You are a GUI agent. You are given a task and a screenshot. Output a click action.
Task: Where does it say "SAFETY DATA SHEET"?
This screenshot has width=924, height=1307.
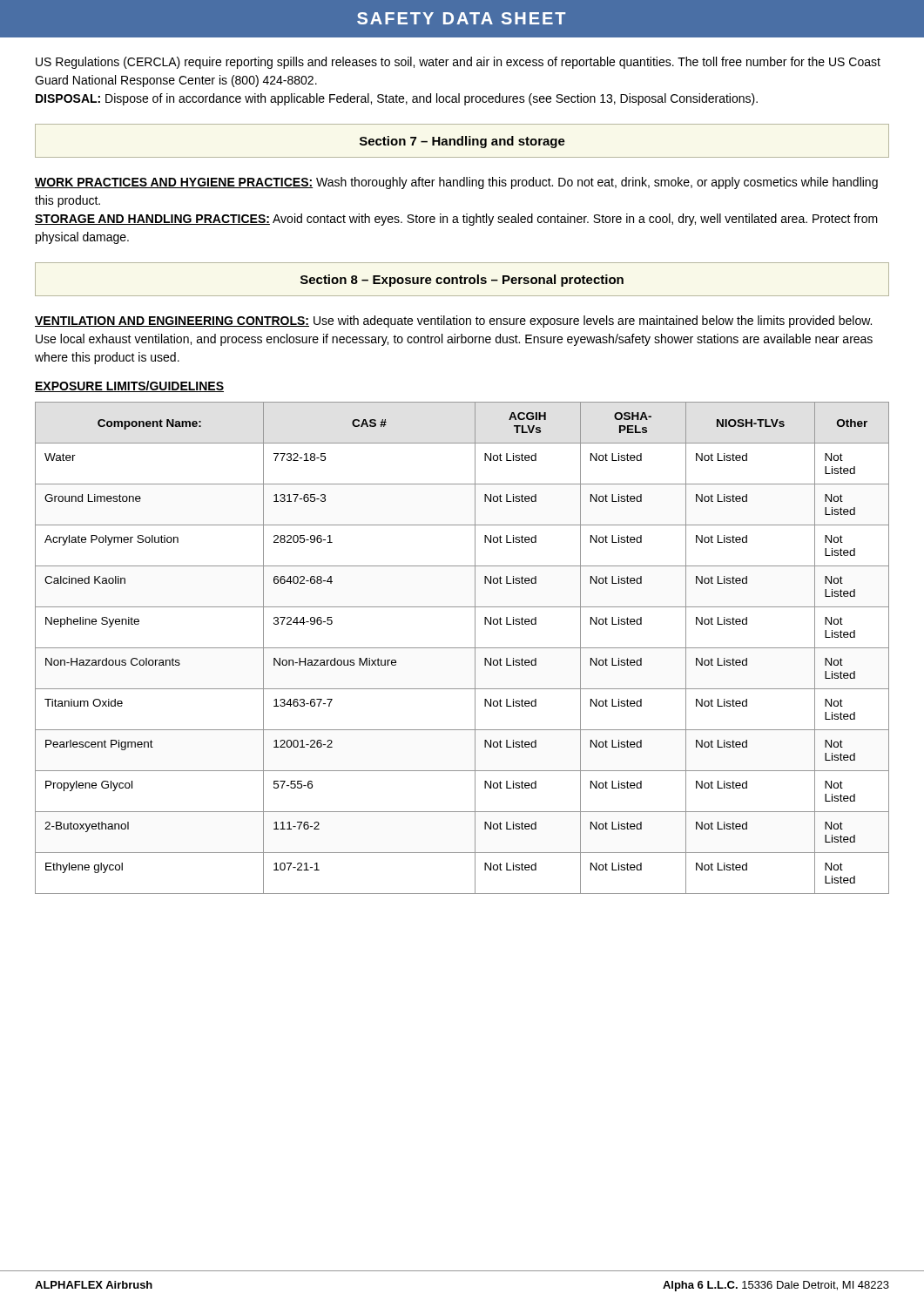(462, 18)
